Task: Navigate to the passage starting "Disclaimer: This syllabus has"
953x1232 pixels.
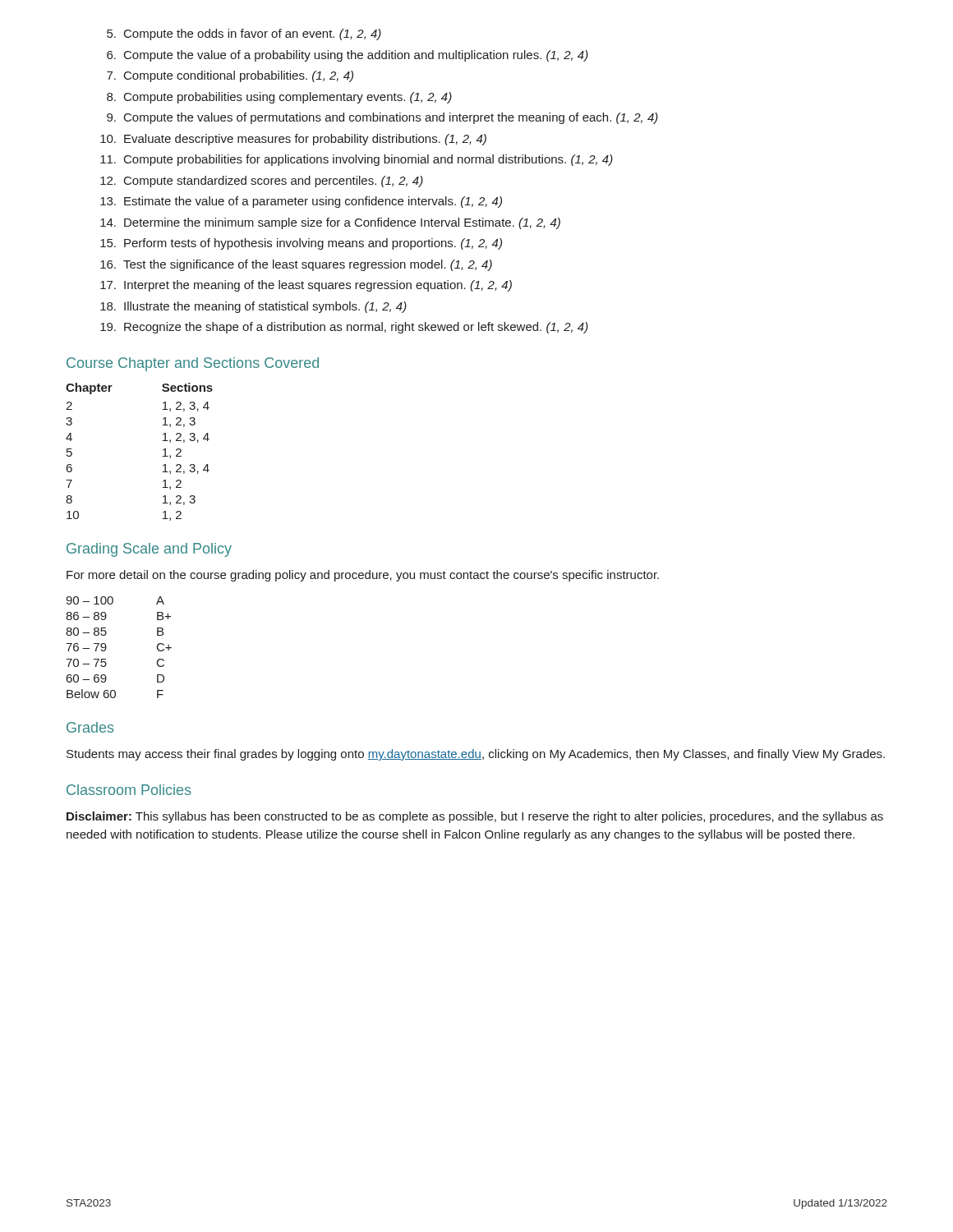Action: pyautogui.click(x=475, y=825)
